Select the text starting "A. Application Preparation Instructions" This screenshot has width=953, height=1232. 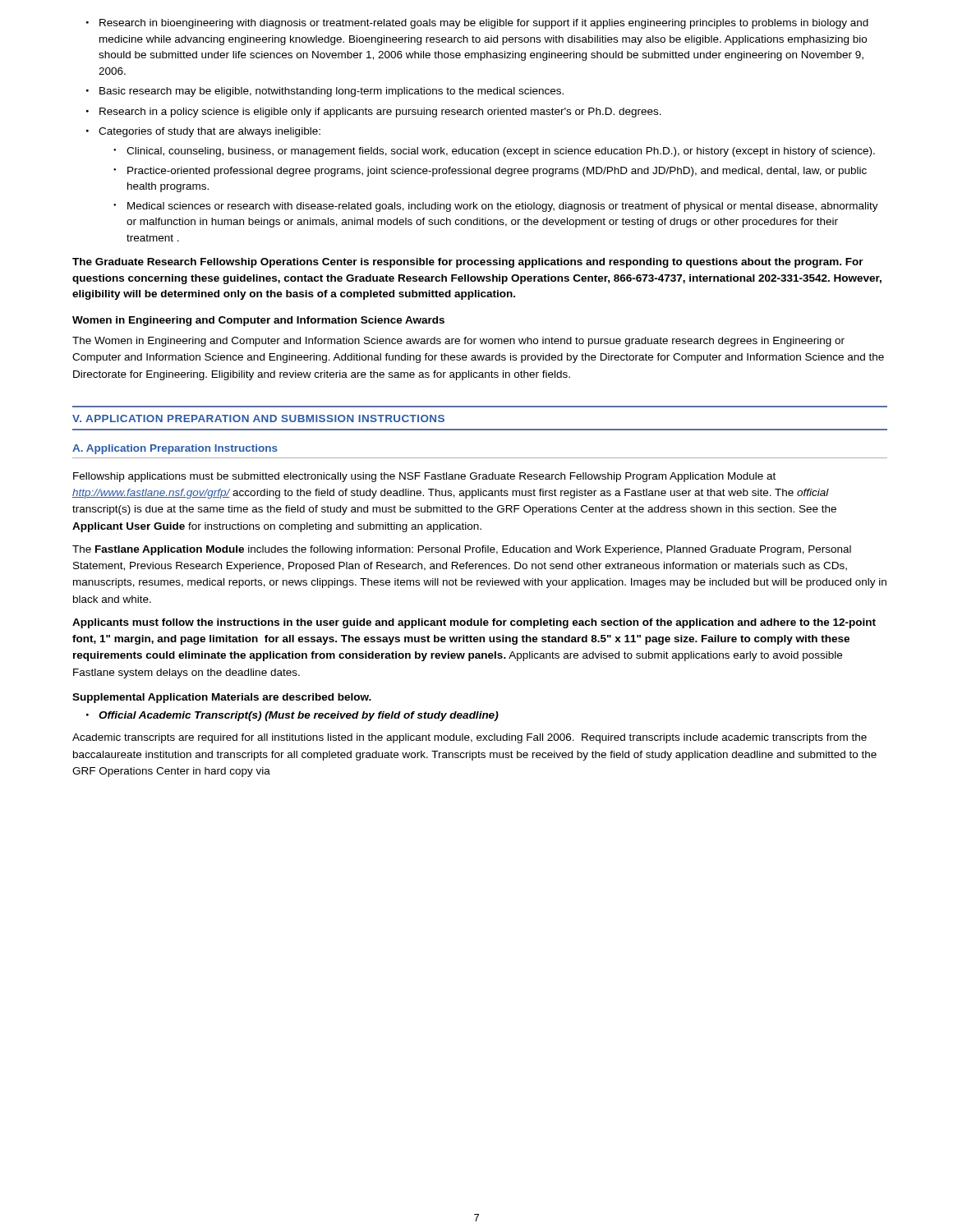click(175, 448)
